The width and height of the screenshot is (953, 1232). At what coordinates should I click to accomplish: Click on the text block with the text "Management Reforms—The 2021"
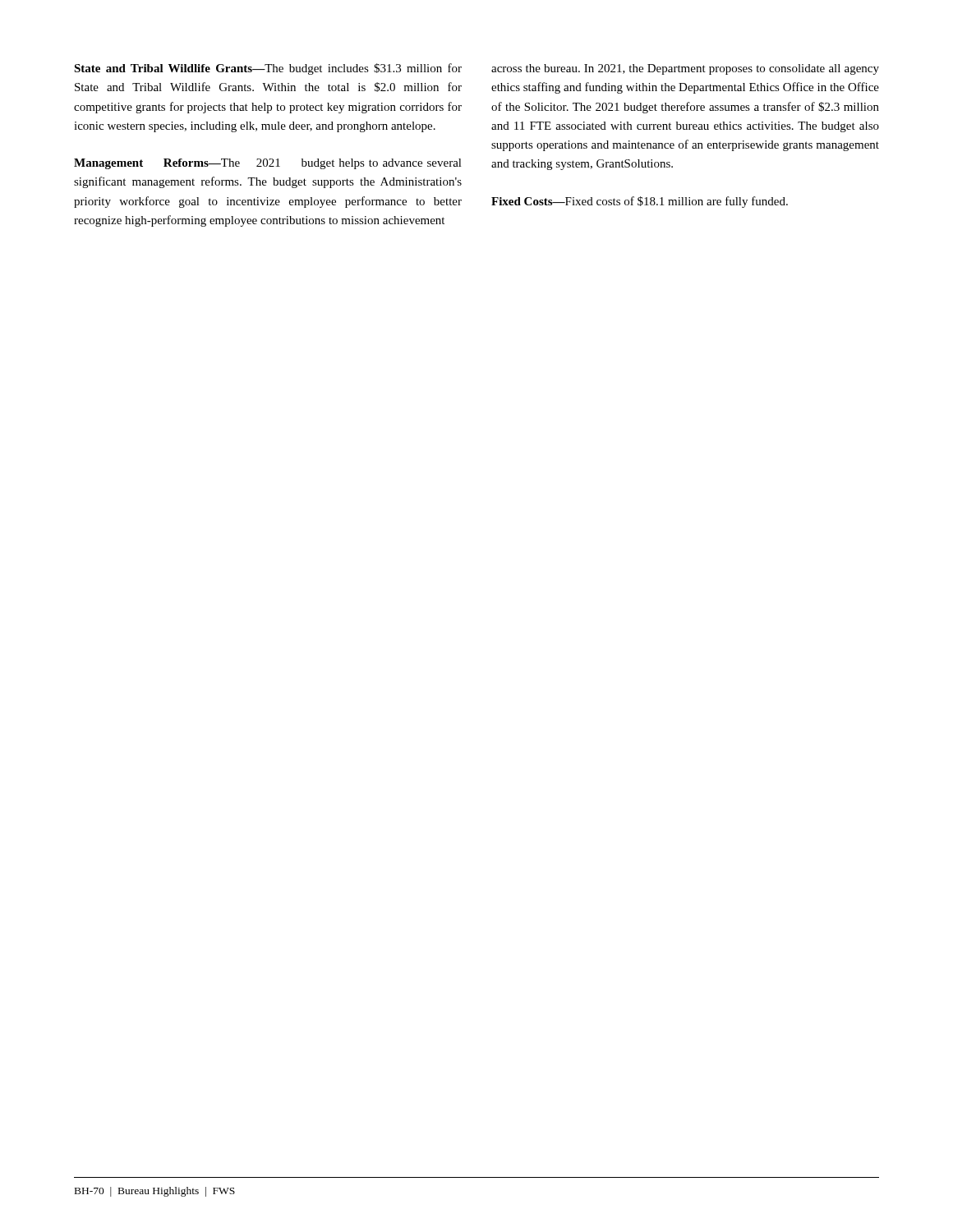click(x=268, y=191)
